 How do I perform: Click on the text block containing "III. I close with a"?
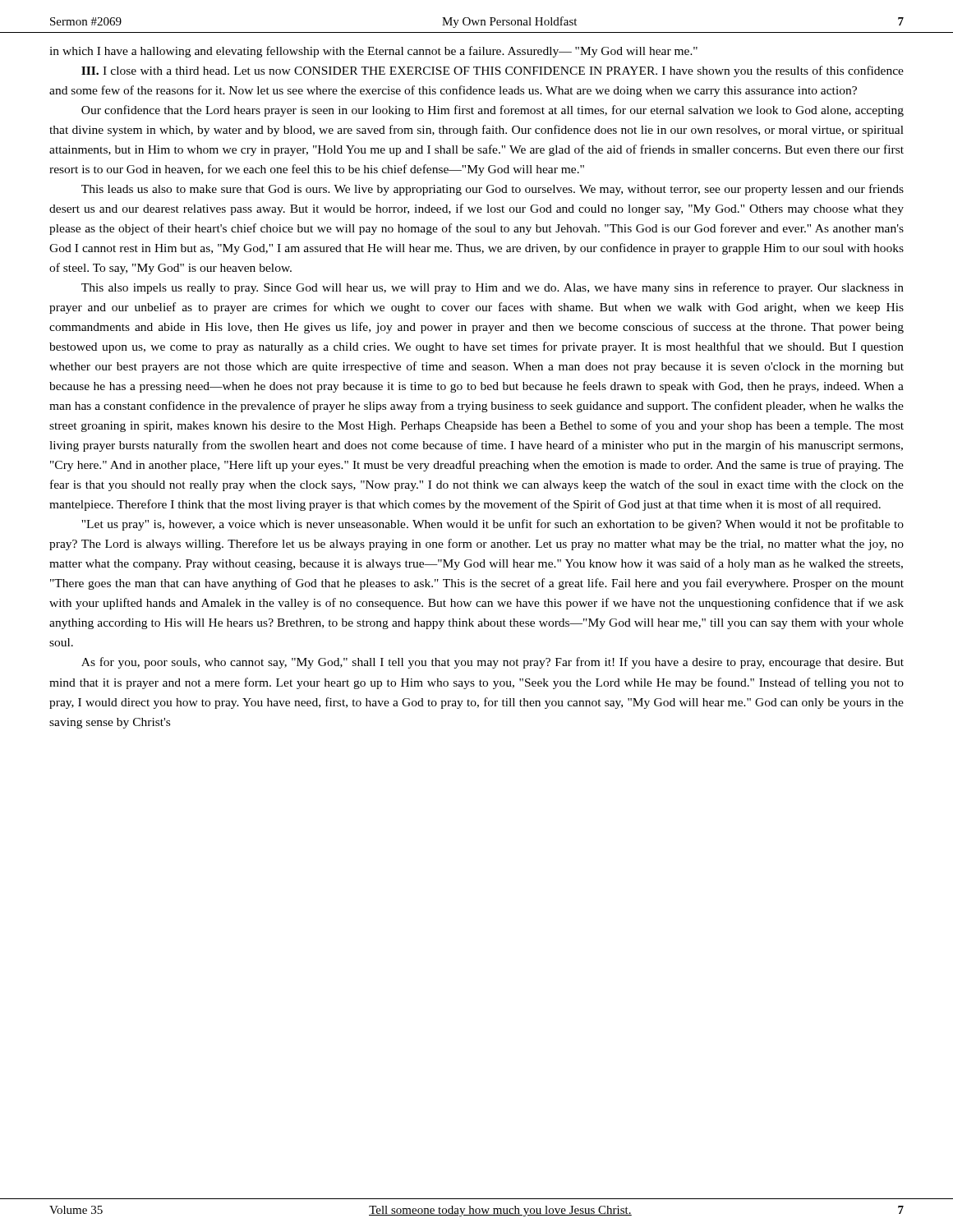[x=476, y=81]
